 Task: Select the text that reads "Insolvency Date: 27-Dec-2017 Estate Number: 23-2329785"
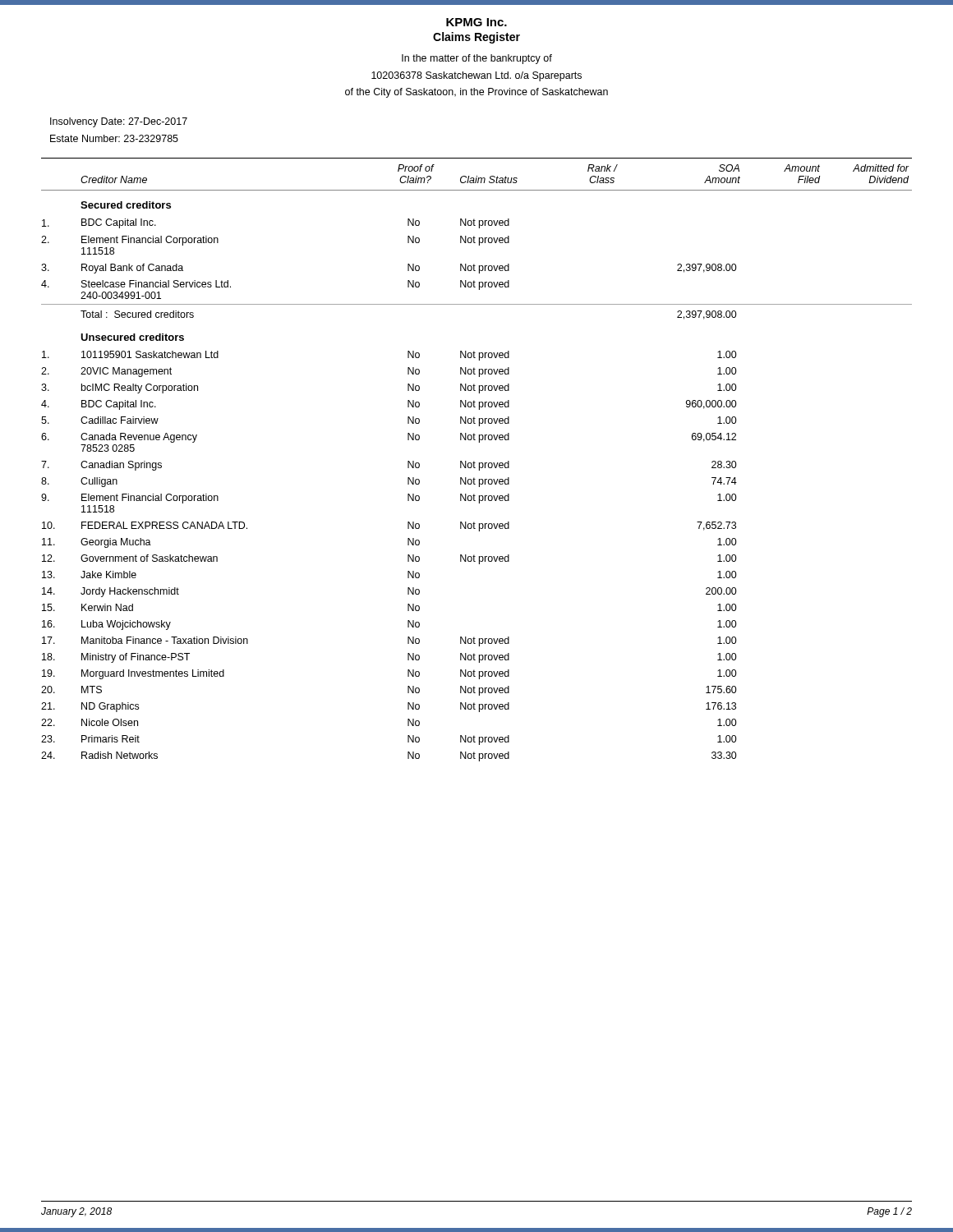pos(118,130)
